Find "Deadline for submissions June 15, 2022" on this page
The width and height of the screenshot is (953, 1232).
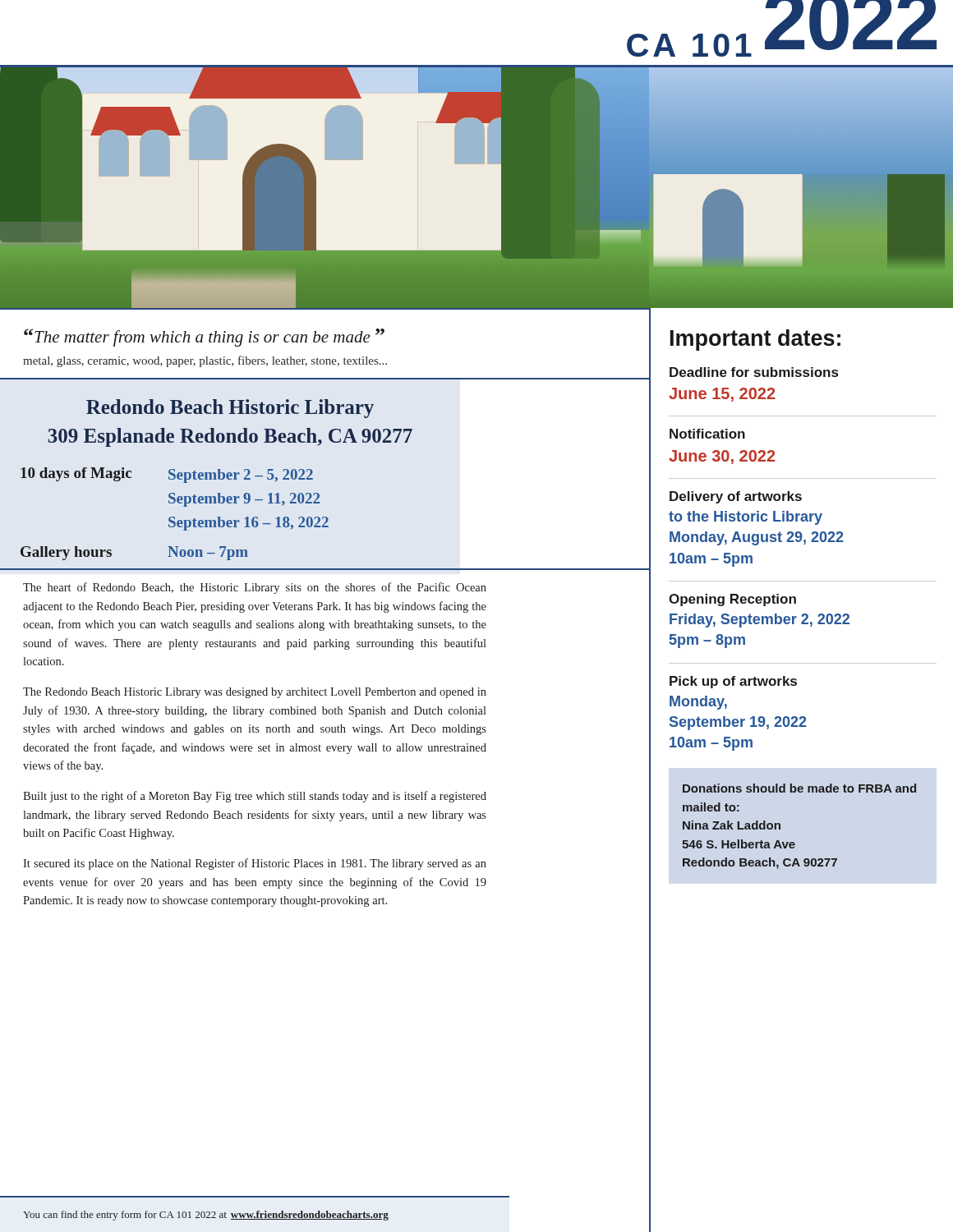pyautogui.click(x=803, y=385)
